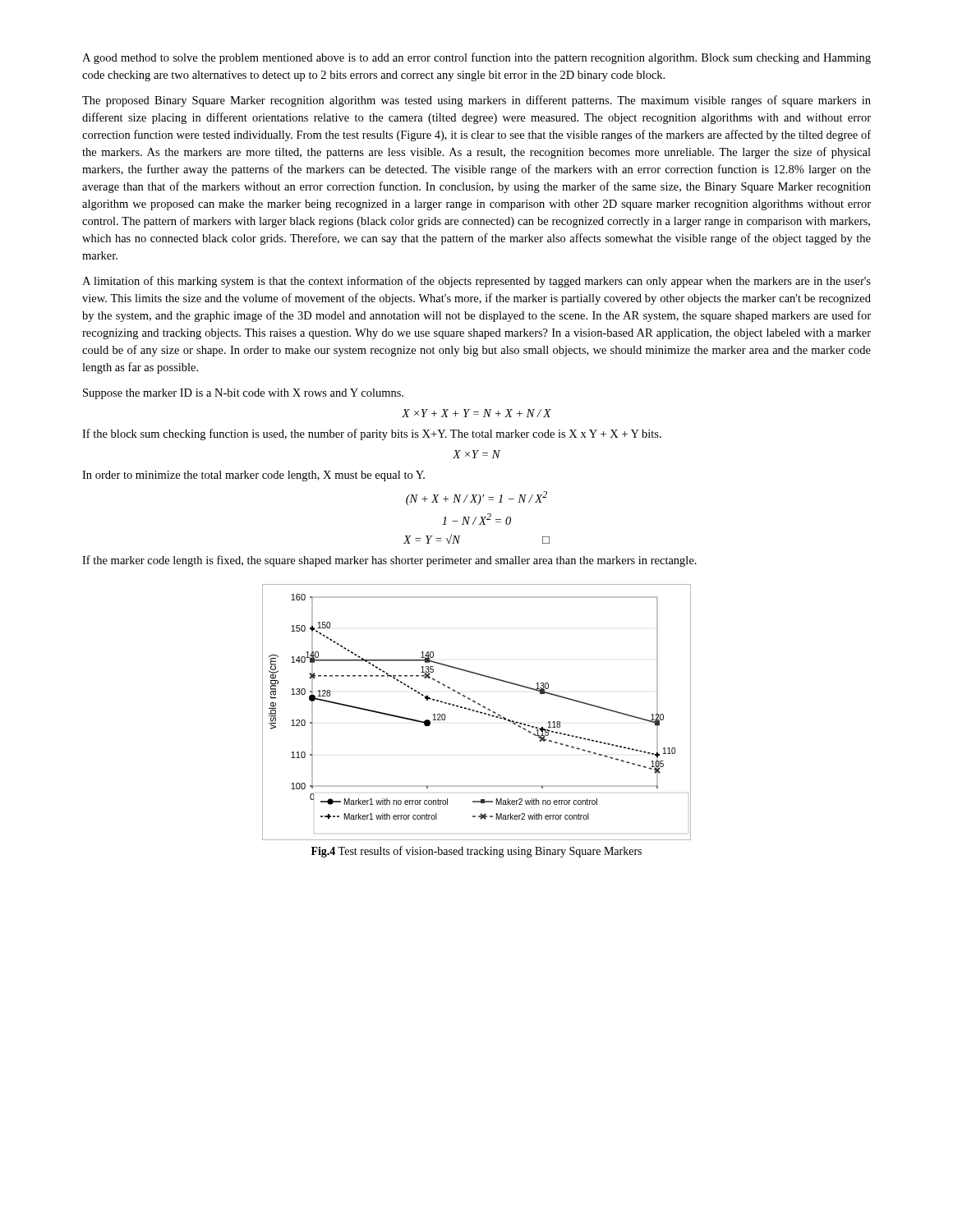Point to the region starting "Suppose the marker"

click(x=243, y=393)
